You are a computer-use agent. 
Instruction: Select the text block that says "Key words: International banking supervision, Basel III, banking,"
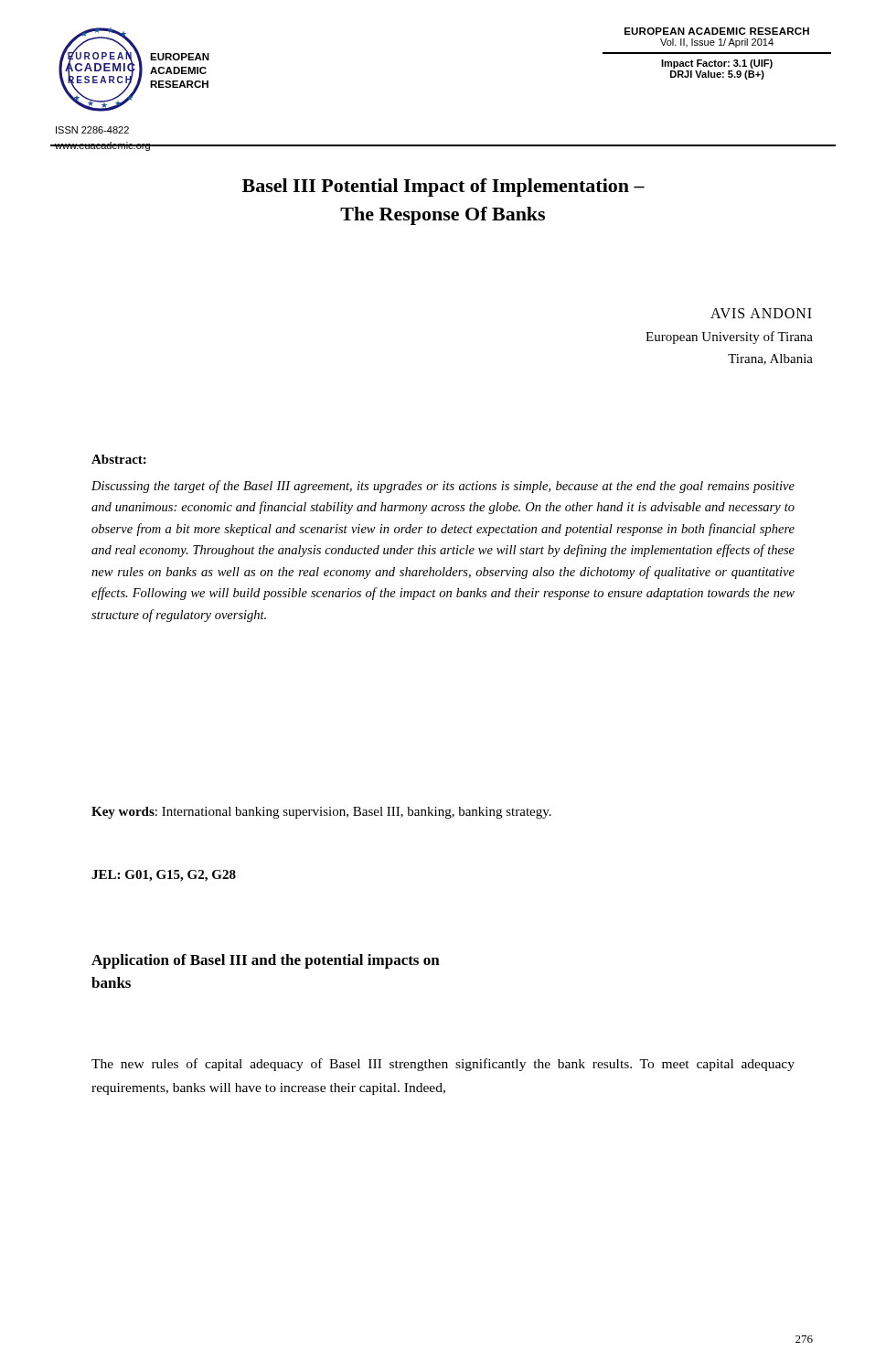(x=322, y=811)
